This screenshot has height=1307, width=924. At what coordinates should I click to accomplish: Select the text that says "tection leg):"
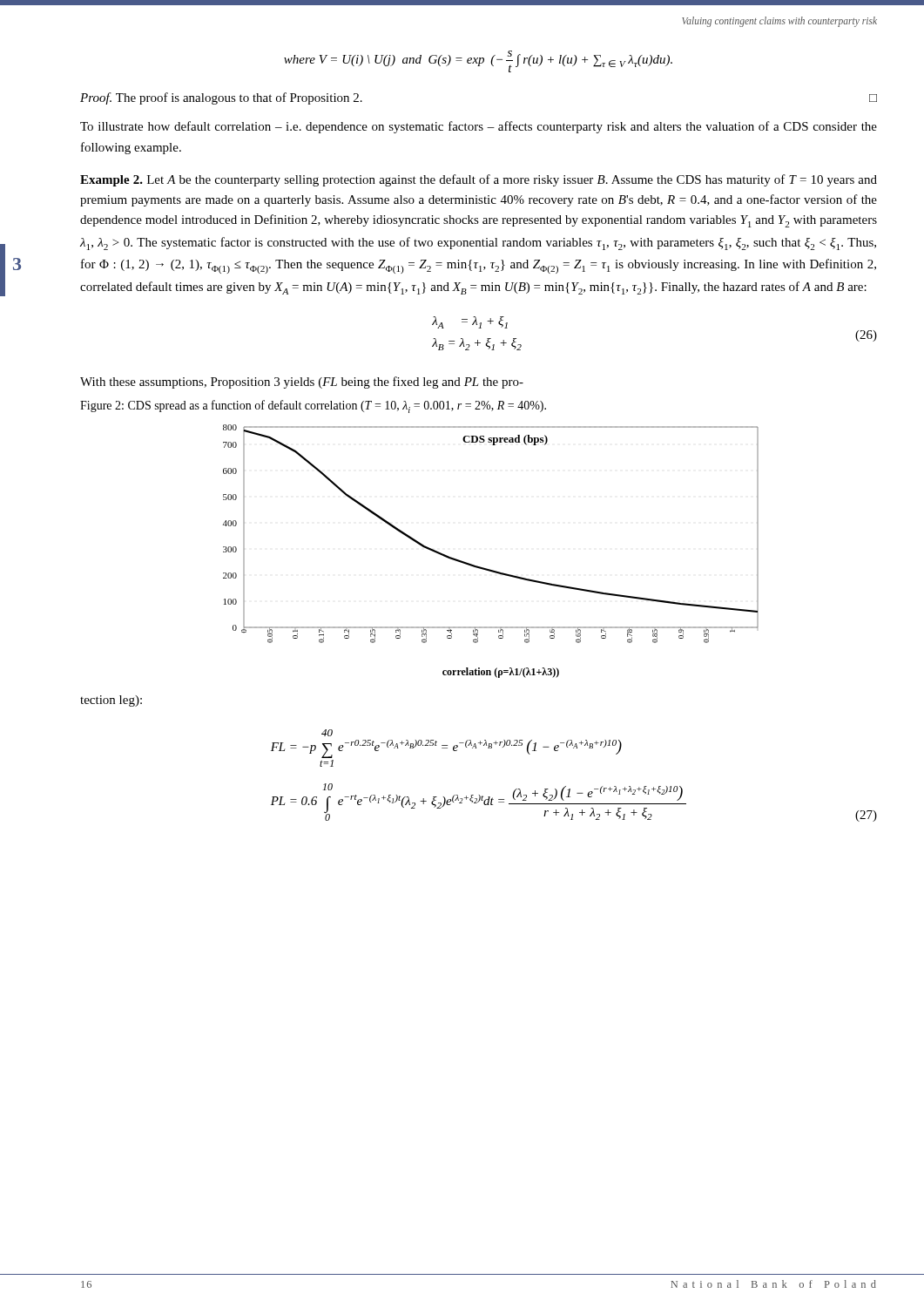tap(111, 700)
